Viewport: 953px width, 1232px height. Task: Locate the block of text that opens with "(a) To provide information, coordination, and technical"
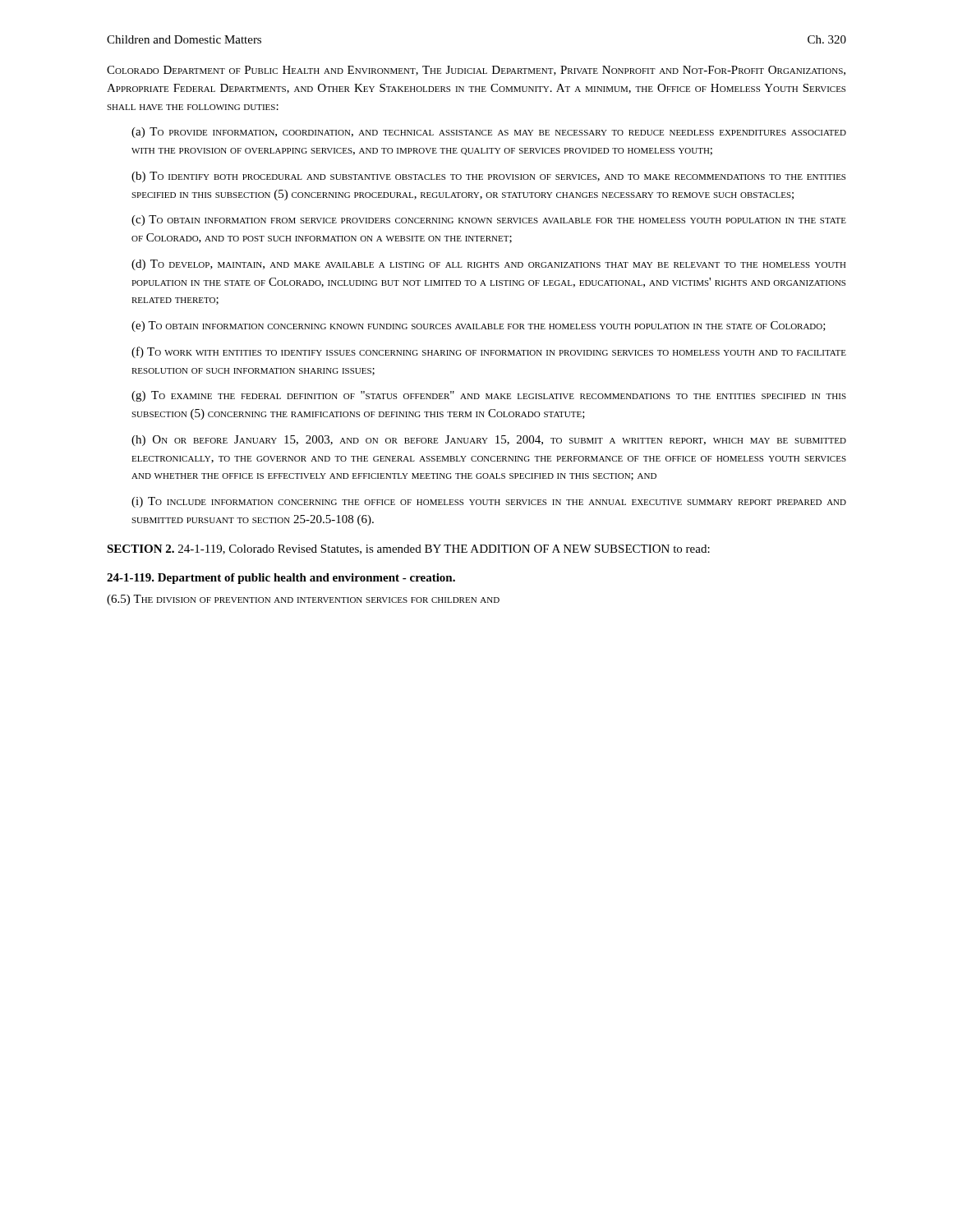point(489,141)
